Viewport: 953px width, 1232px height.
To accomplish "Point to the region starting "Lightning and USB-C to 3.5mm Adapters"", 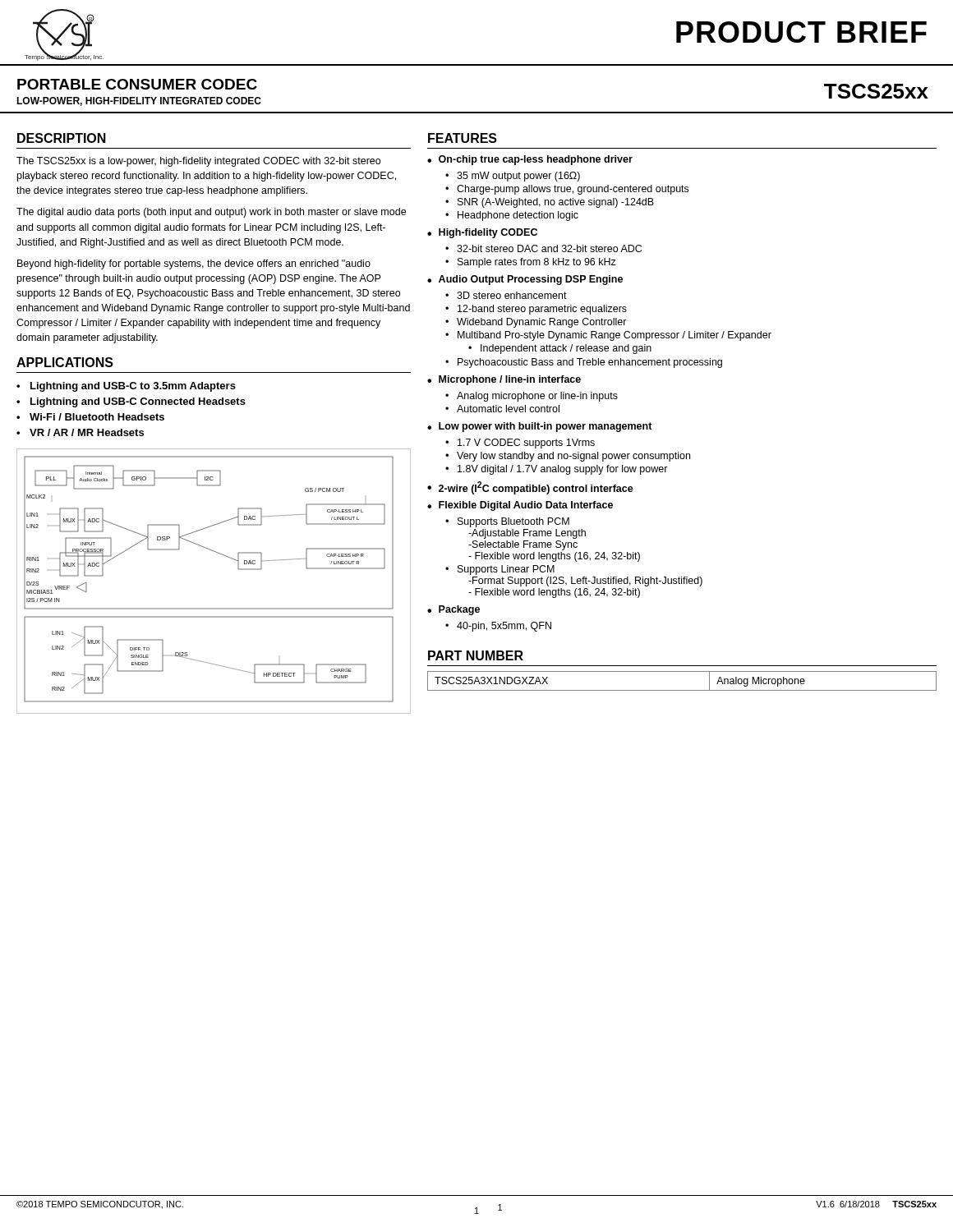I will click(x=133, y=385).
